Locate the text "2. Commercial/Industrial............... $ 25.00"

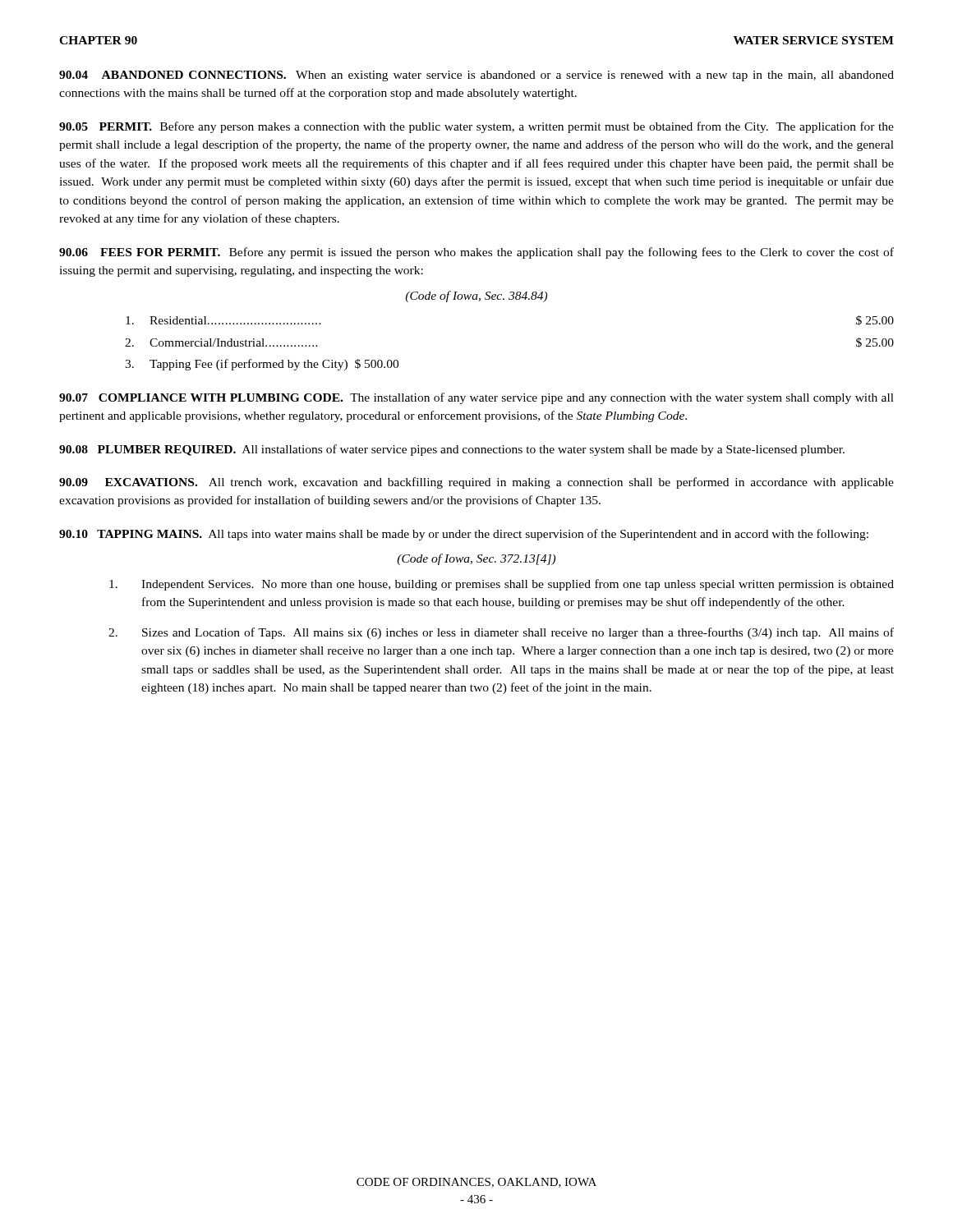click(x=215, y=342)
